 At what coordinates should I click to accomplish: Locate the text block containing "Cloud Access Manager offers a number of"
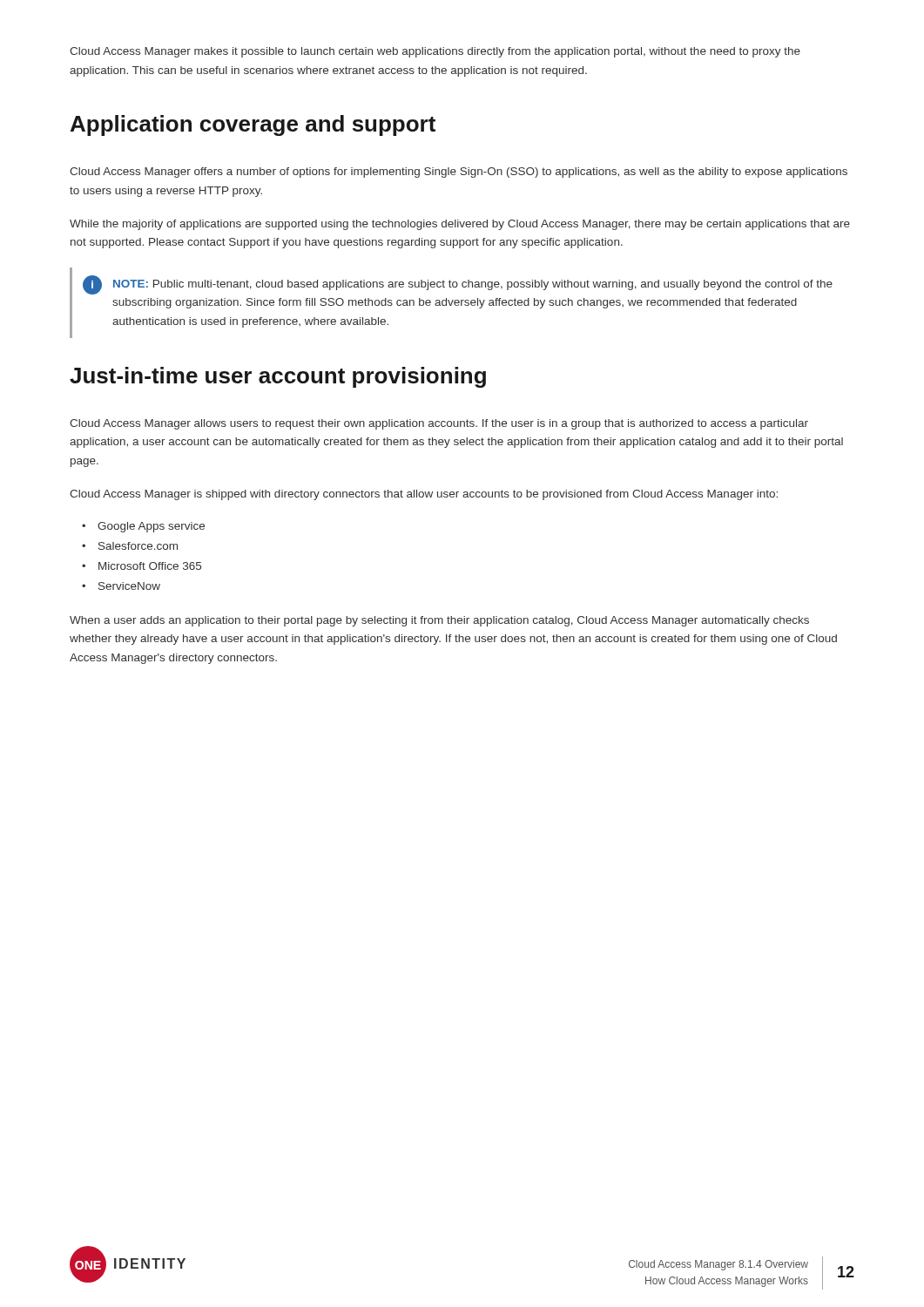459,181
